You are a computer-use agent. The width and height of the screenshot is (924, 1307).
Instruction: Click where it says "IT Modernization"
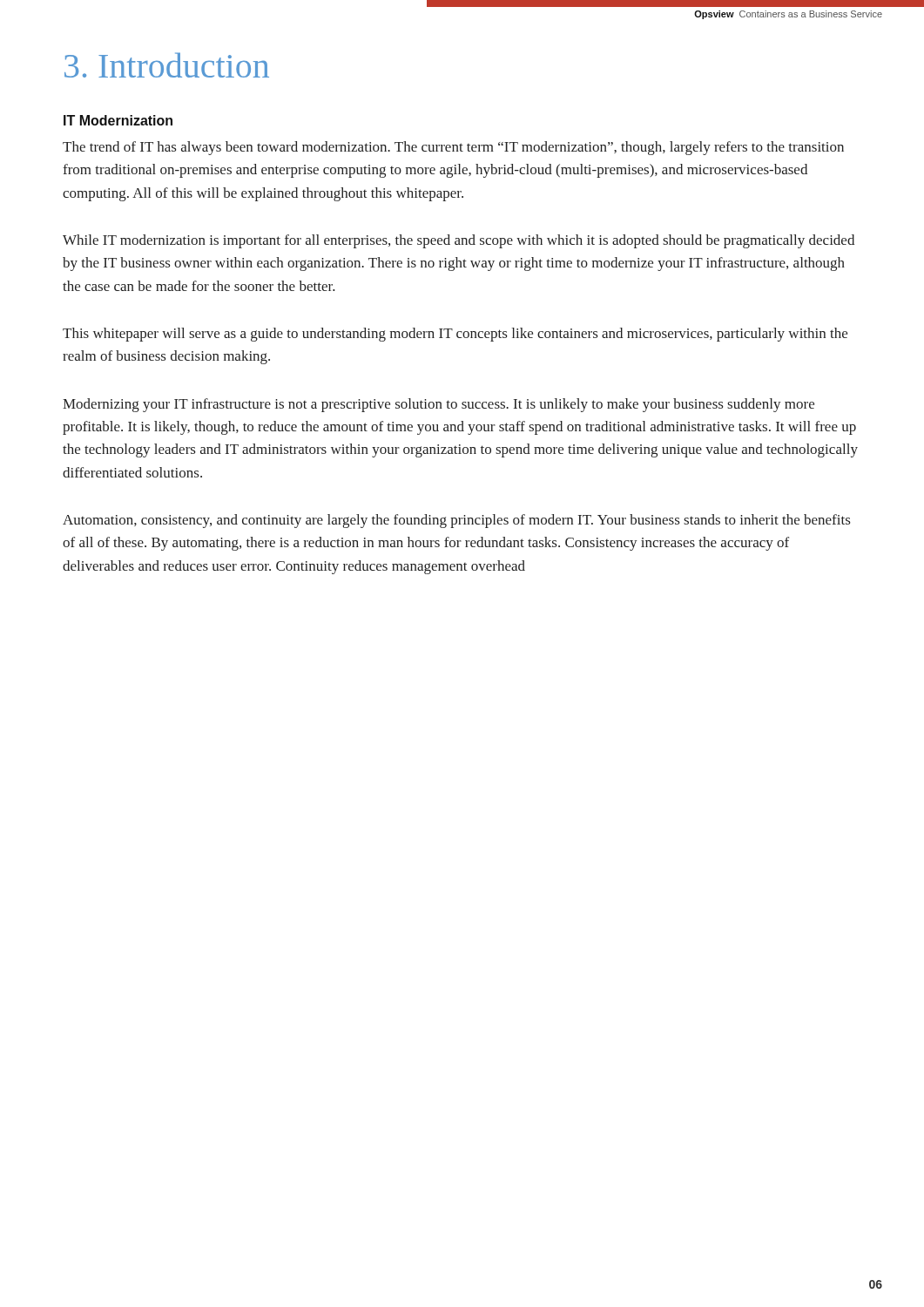point(118,120)
